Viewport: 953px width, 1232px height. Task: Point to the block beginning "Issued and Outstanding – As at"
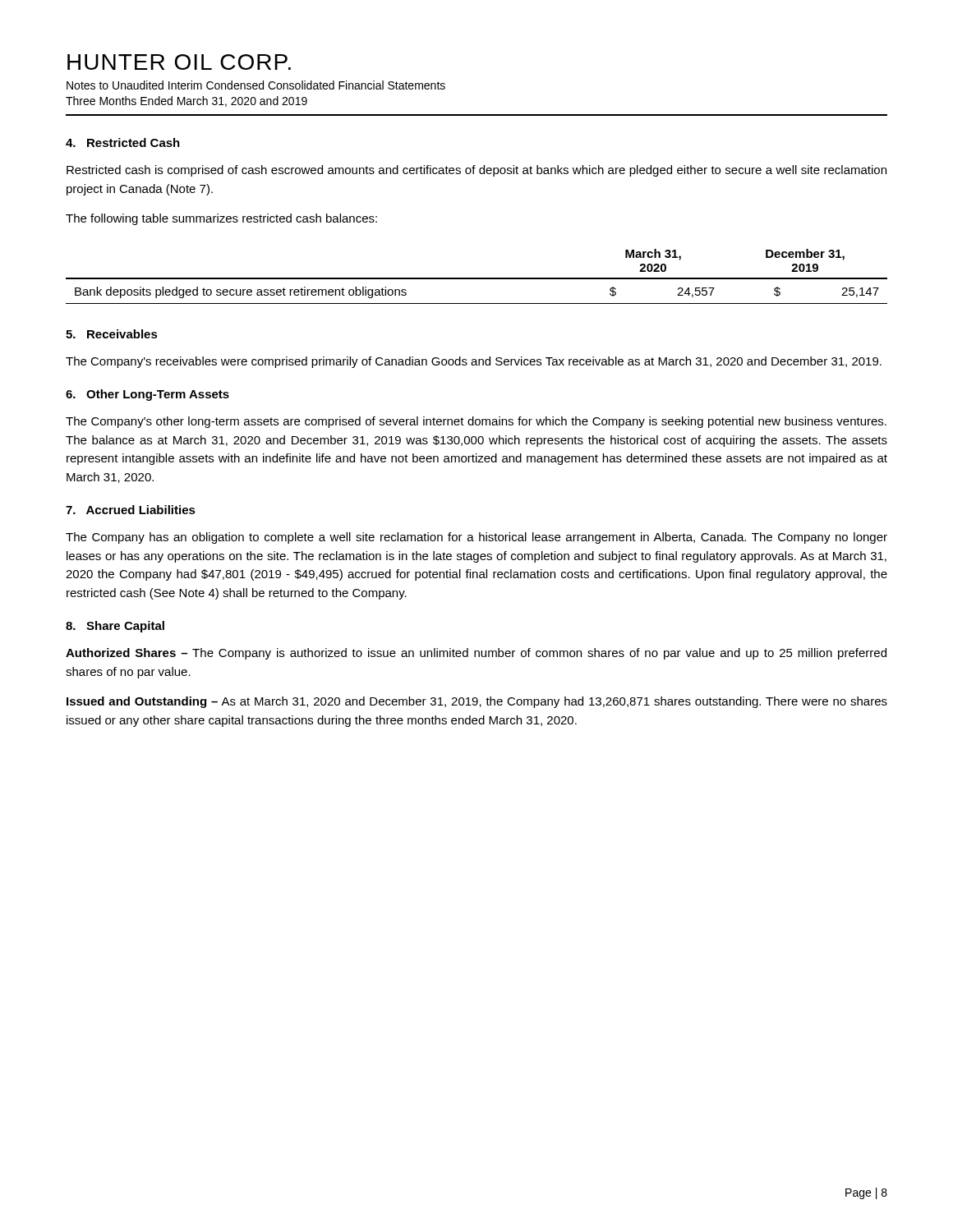476,710
